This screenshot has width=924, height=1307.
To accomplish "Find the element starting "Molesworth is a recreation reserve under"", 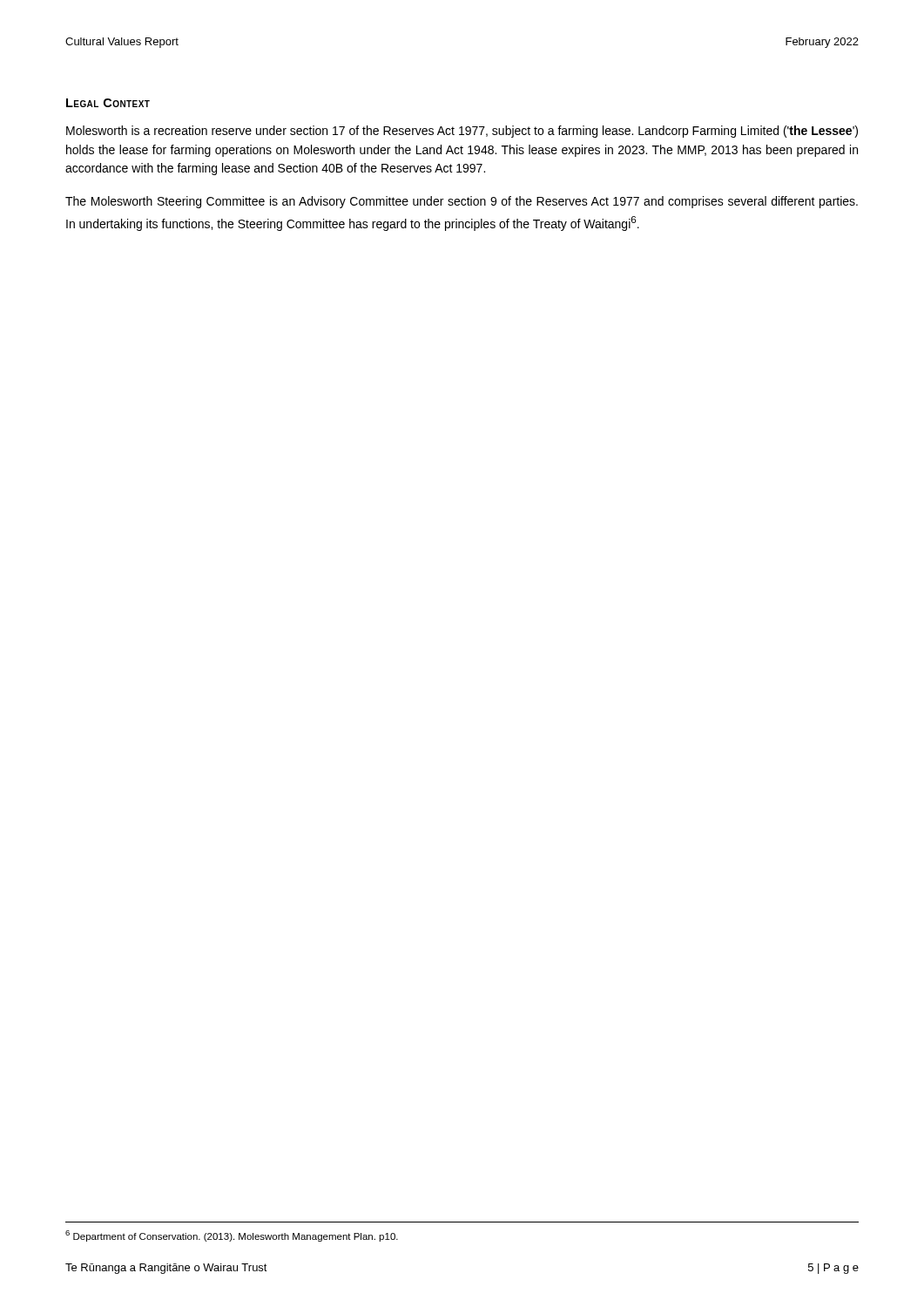I will point(462,150).
